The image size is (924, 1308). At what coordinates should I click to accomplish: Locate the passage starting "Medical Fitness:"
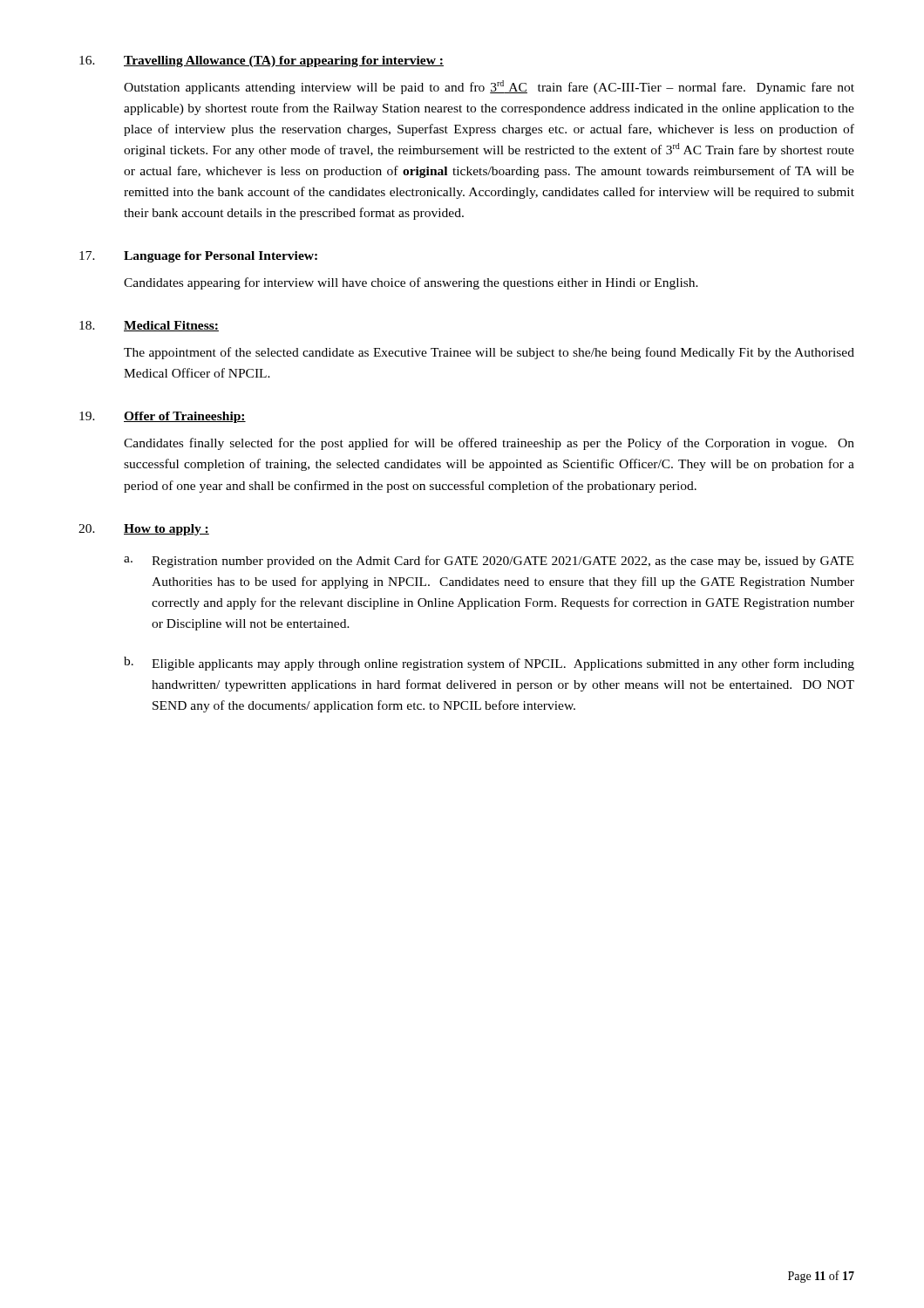[x=171, y=325]
